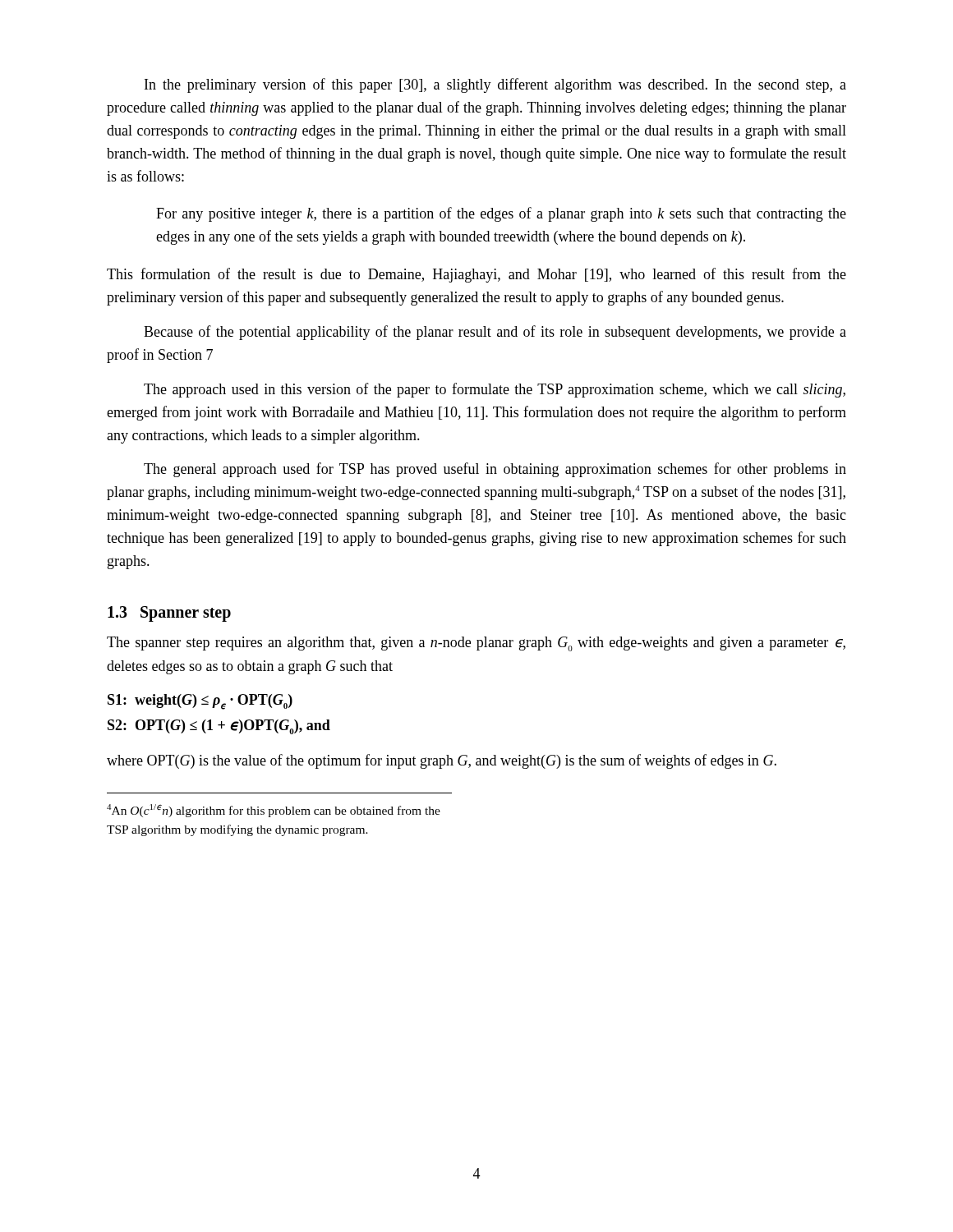This screenshot has width=953, height=1232.
Task: Find the block on this page that starts "where OPT(G) is"
Action: pos(442,760)
